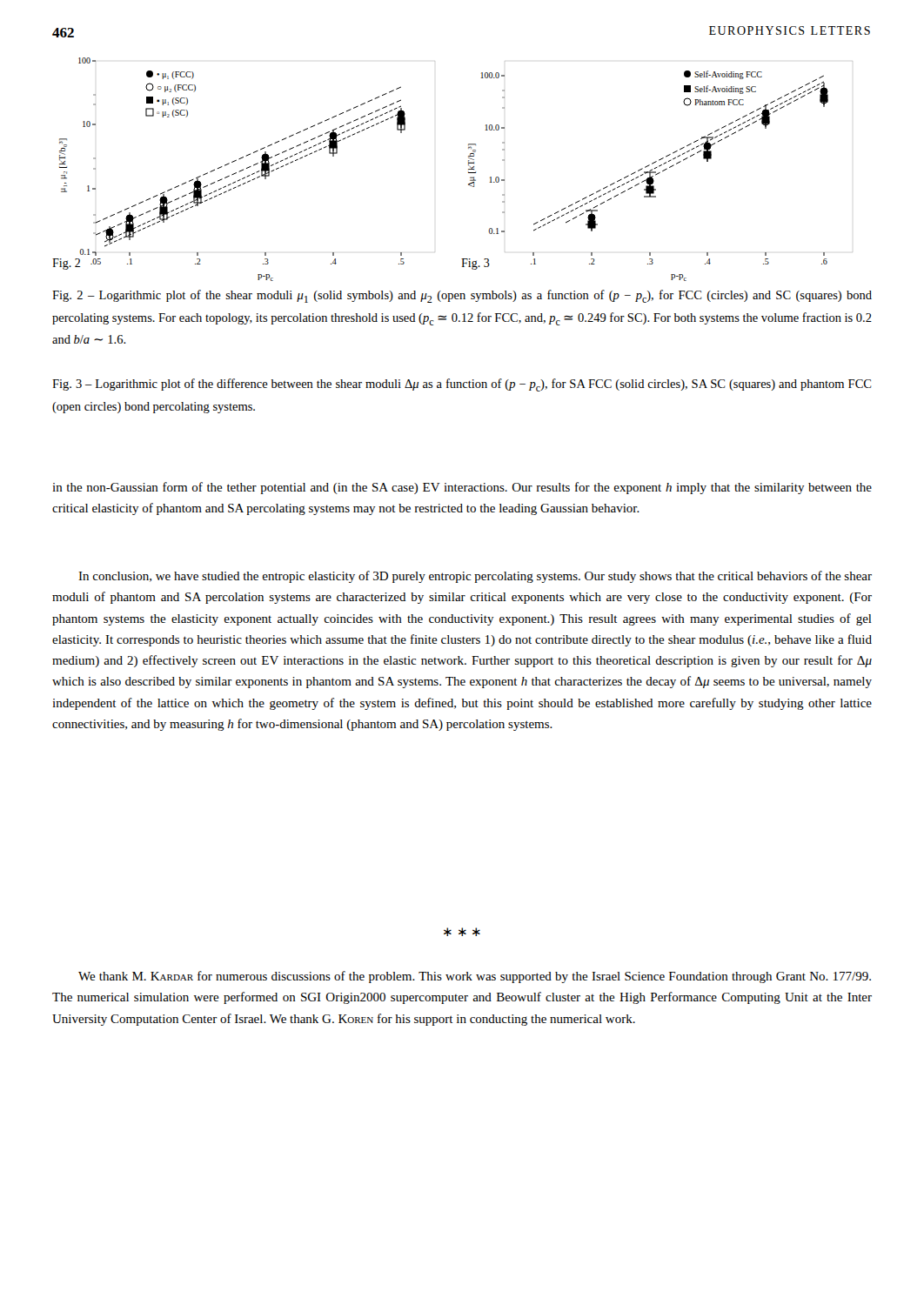Locate the text block that says "We thank M. Kardar for numerous discussions"
This screenshot has width=924, height=1305.
pos(462,997)
